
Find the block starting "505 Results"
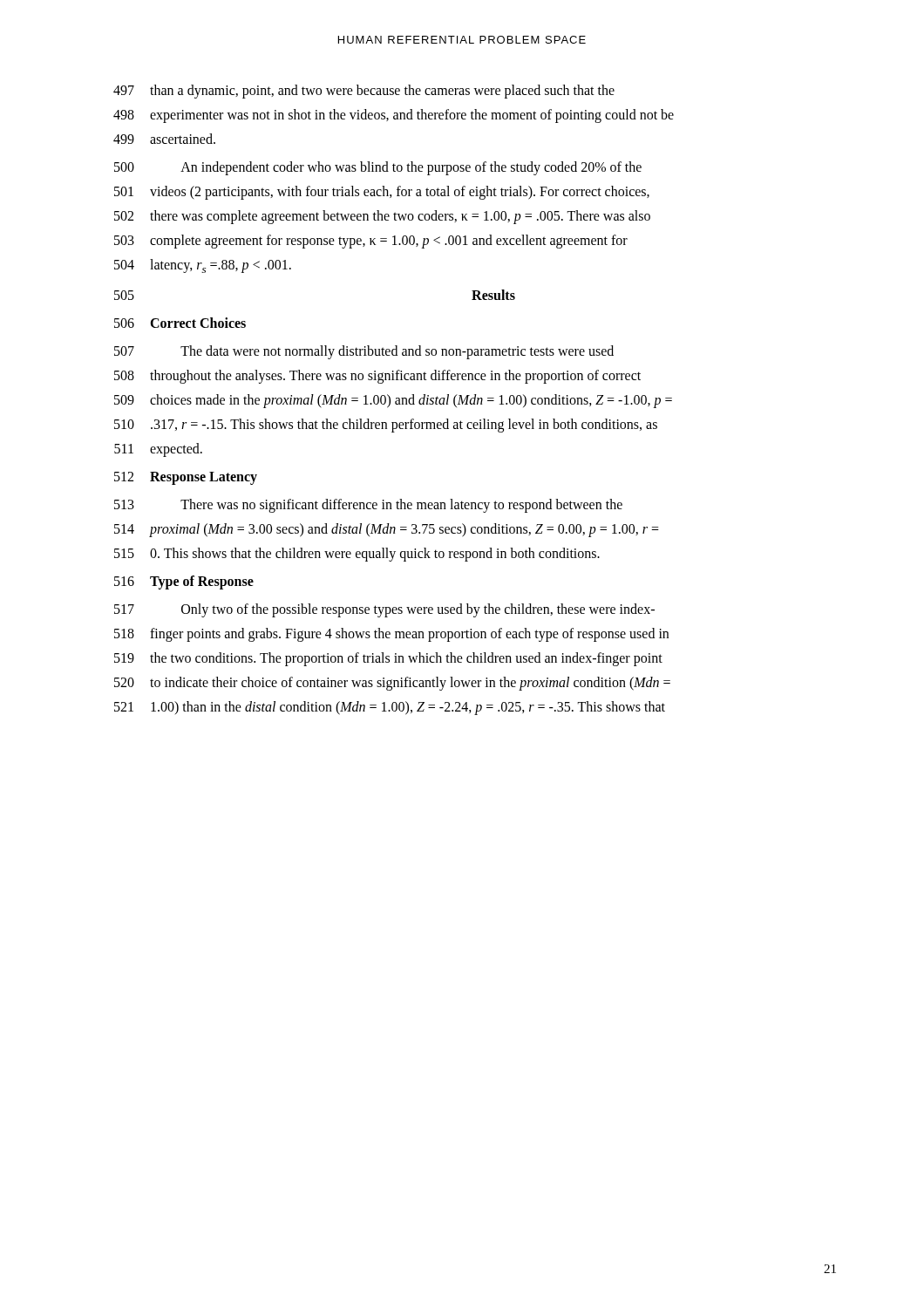click(x=467, y=295)
